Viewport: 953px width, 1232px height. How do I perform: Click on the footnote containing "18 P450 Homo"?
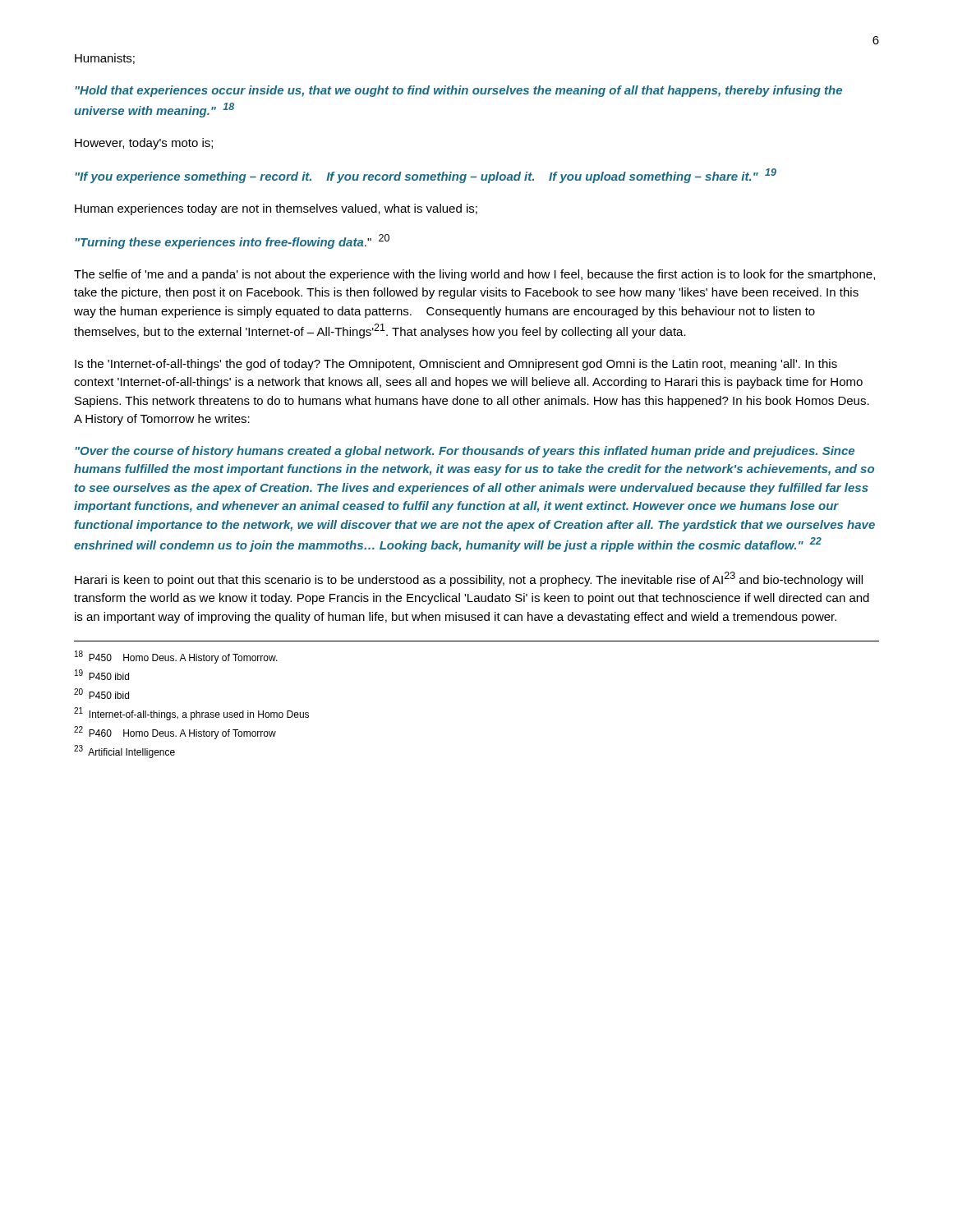pos(176,657)
